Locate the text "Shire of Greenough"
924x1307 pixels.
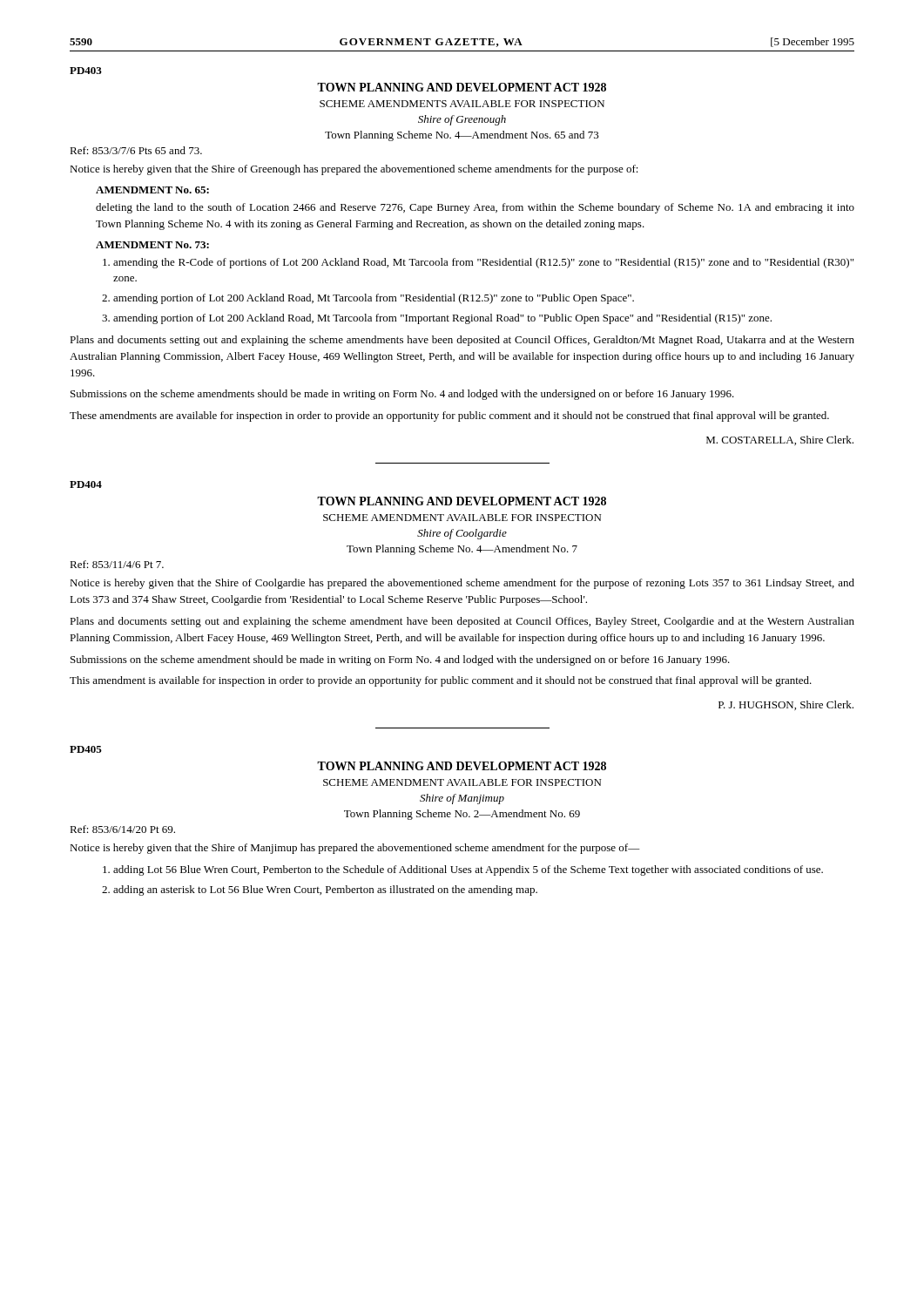click(462, 119)
